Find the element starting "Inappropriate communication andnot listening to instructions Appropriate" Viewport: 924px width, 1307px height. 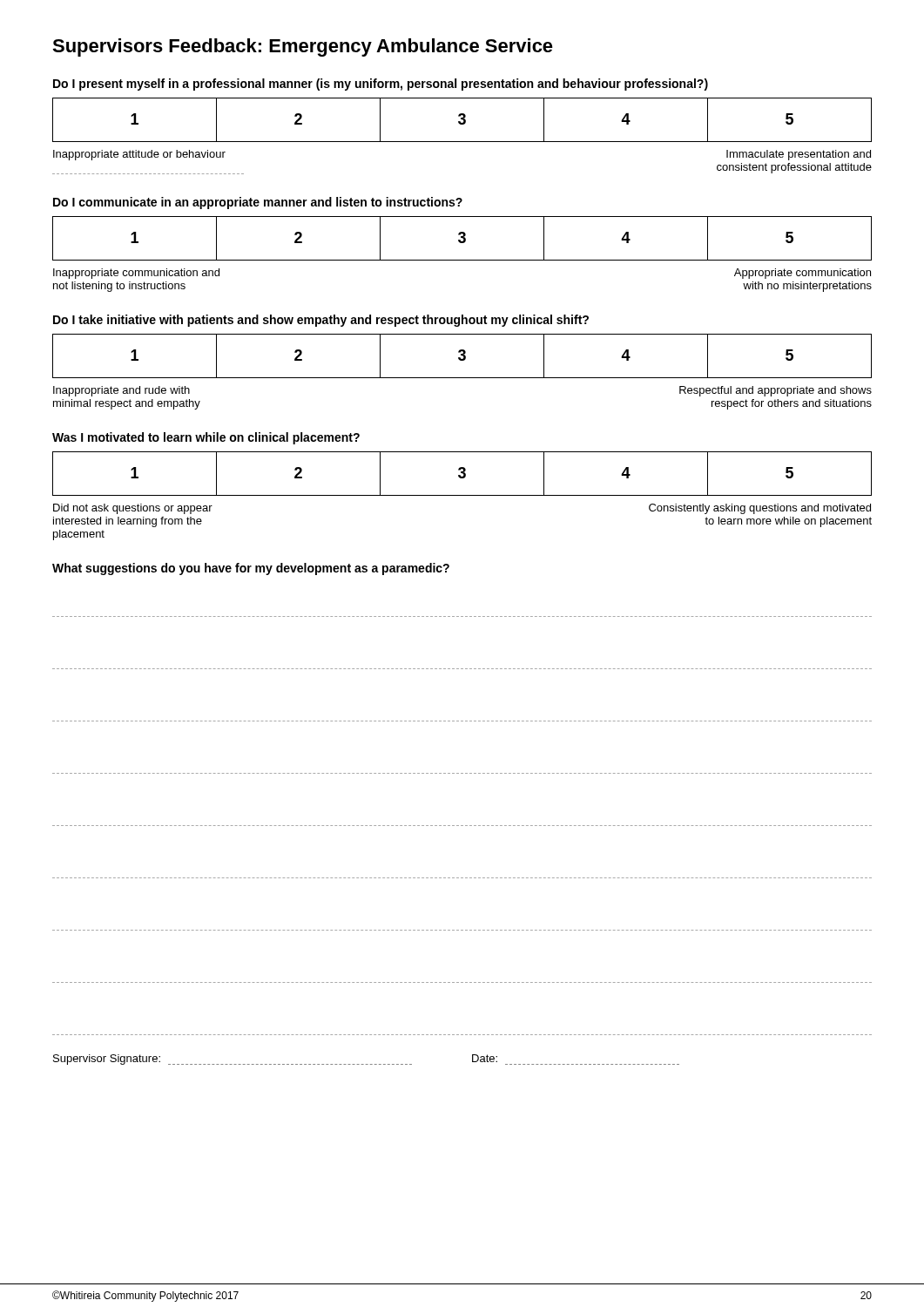pos(139,273)
